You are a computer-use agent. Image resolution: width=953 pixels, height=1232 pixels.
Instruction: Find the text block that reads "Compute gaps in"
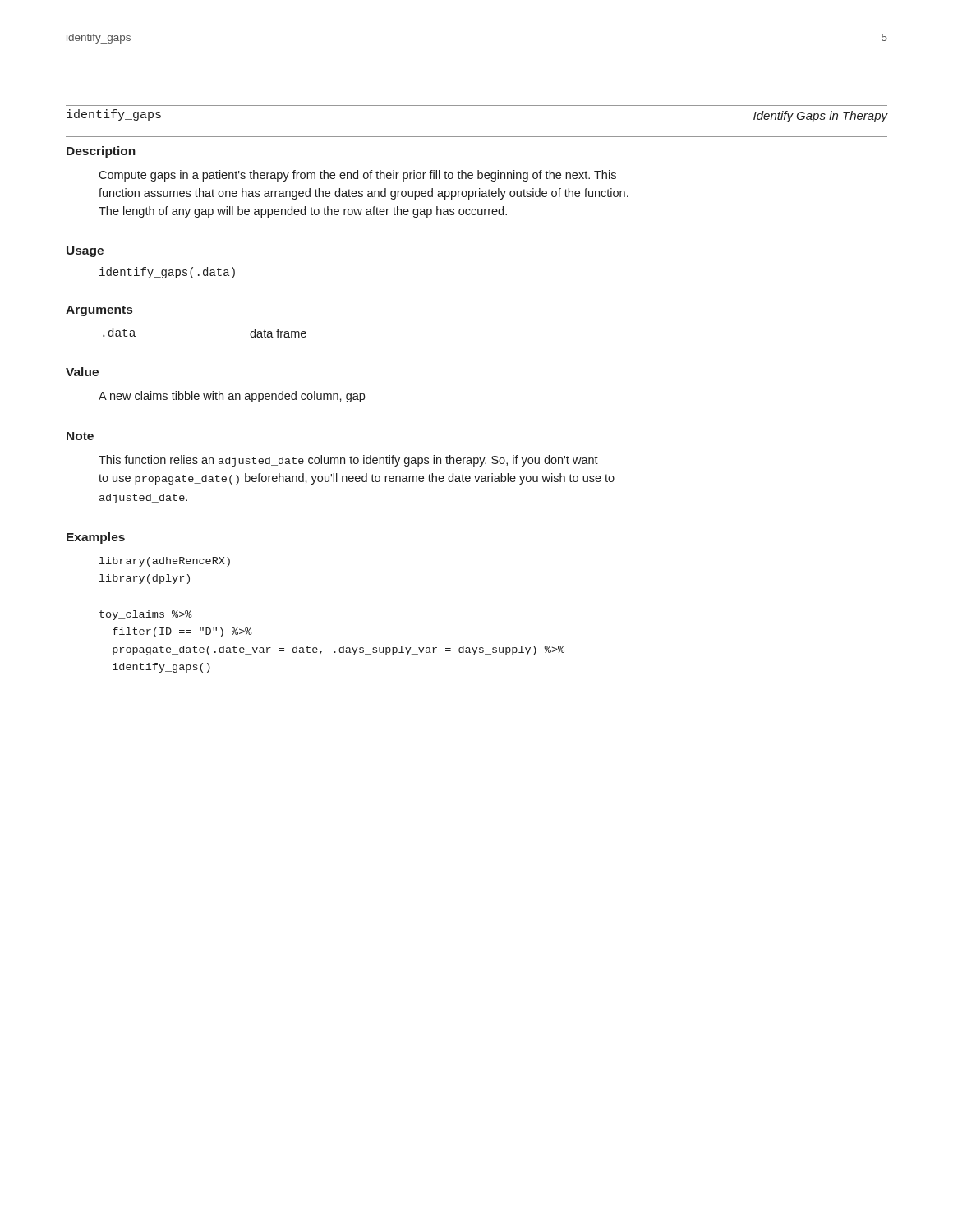[364, 193]
